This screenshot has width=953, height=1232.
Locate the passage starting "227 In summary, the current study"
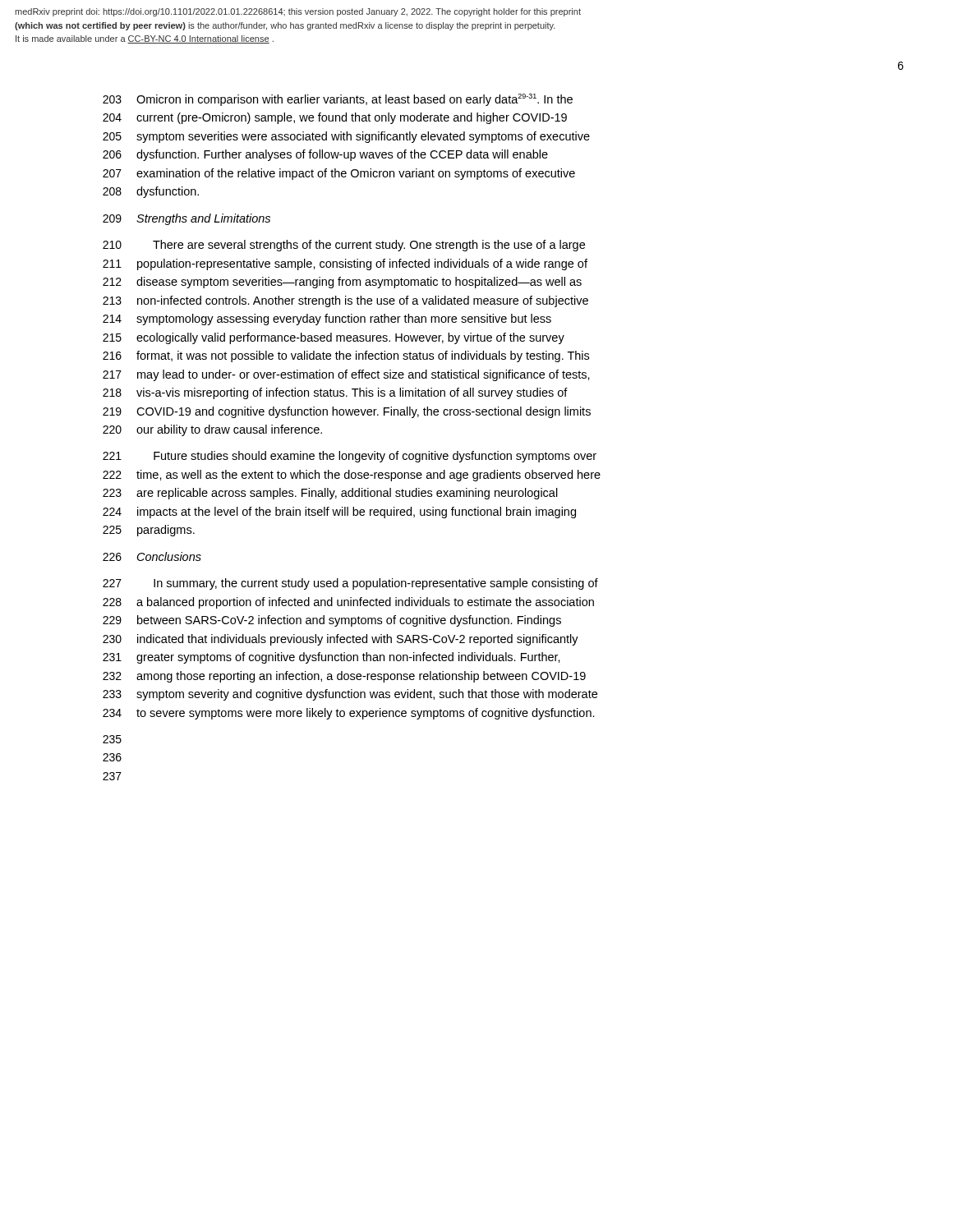pyautogui.click(x=485, y=648)
